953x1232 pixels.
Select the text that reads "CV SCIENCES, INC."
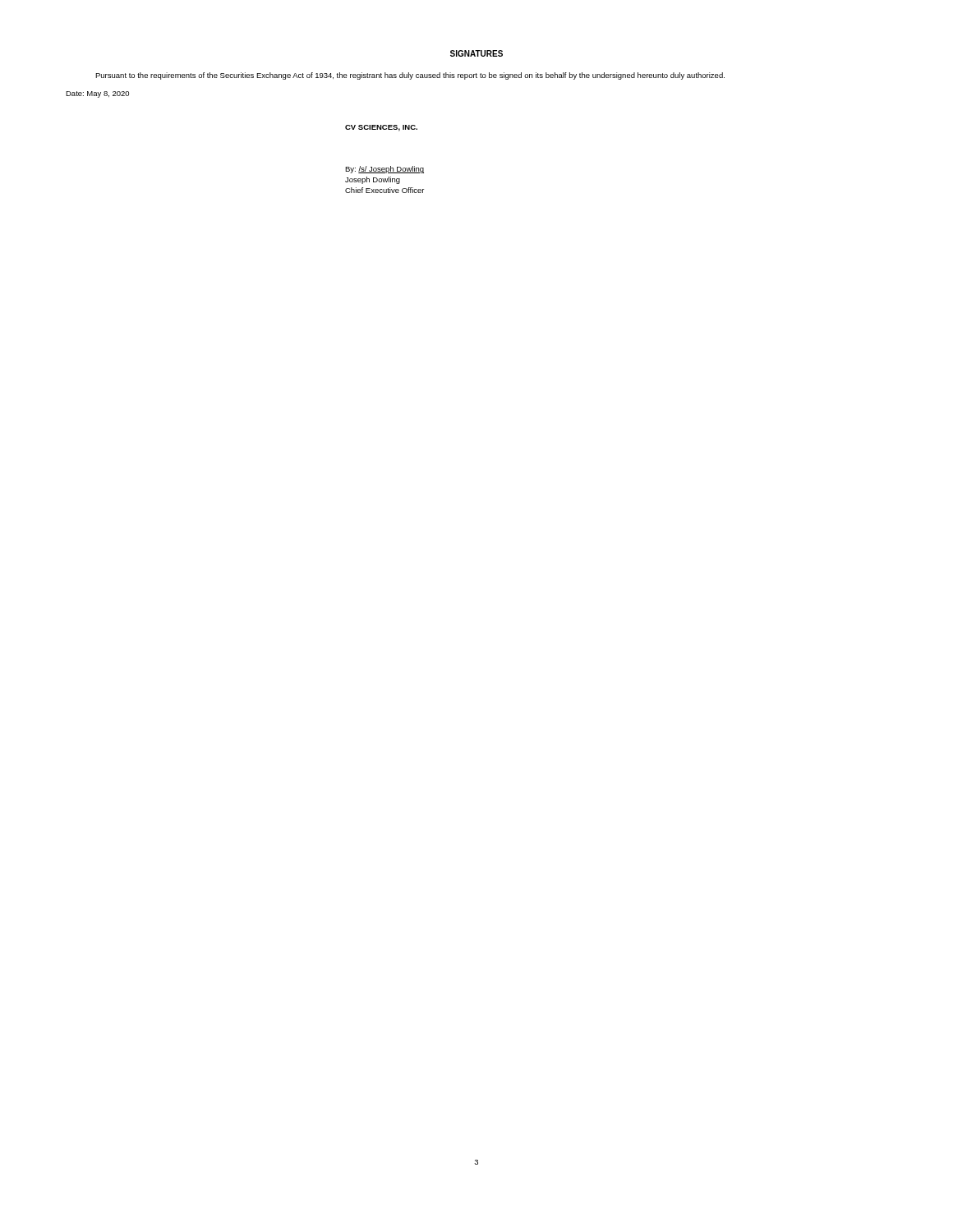pos(381,127)
